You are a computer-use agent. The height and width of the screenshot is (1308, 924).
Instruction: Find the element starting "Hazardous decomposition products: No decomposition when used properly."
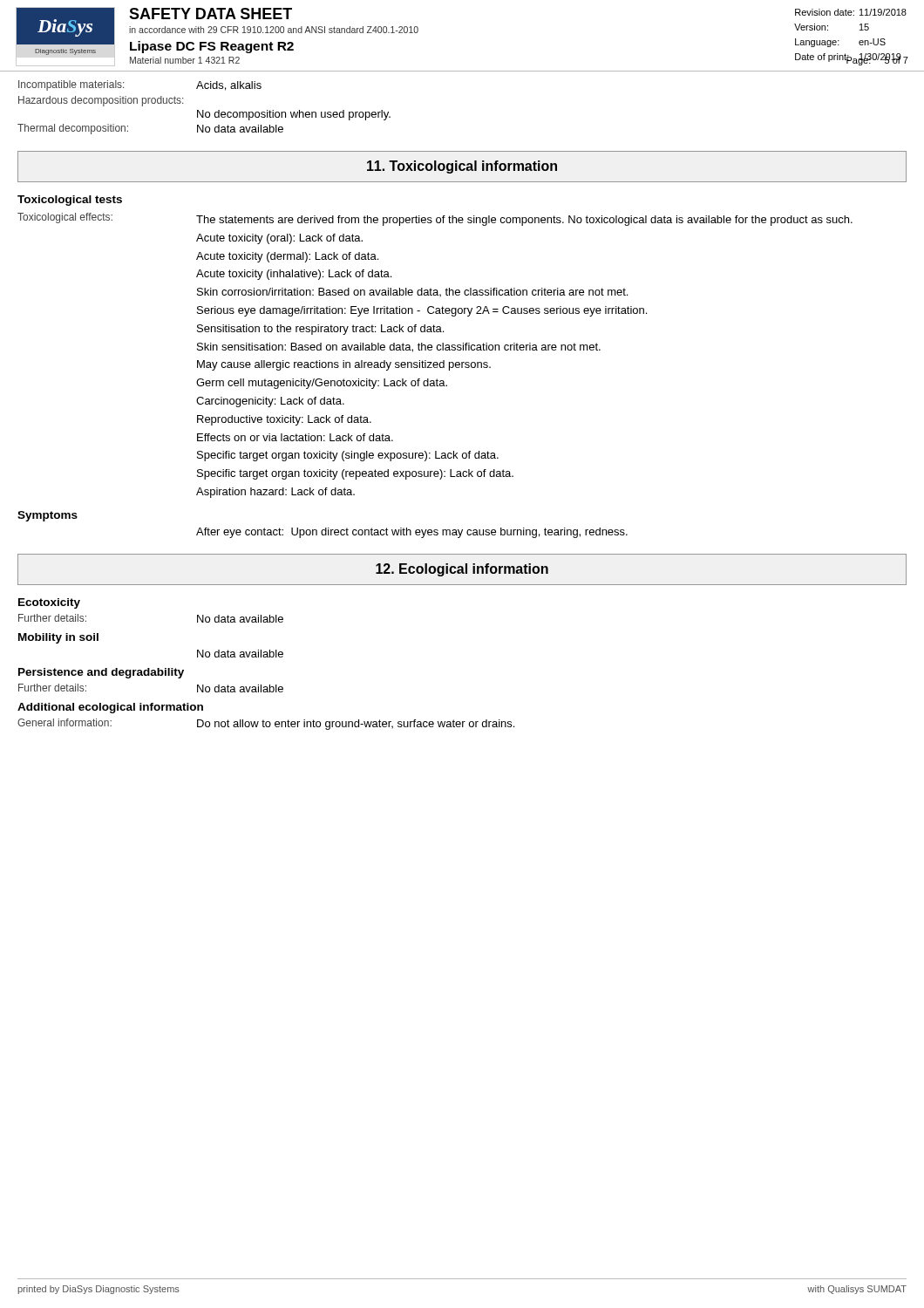click(x=101, y=101)
